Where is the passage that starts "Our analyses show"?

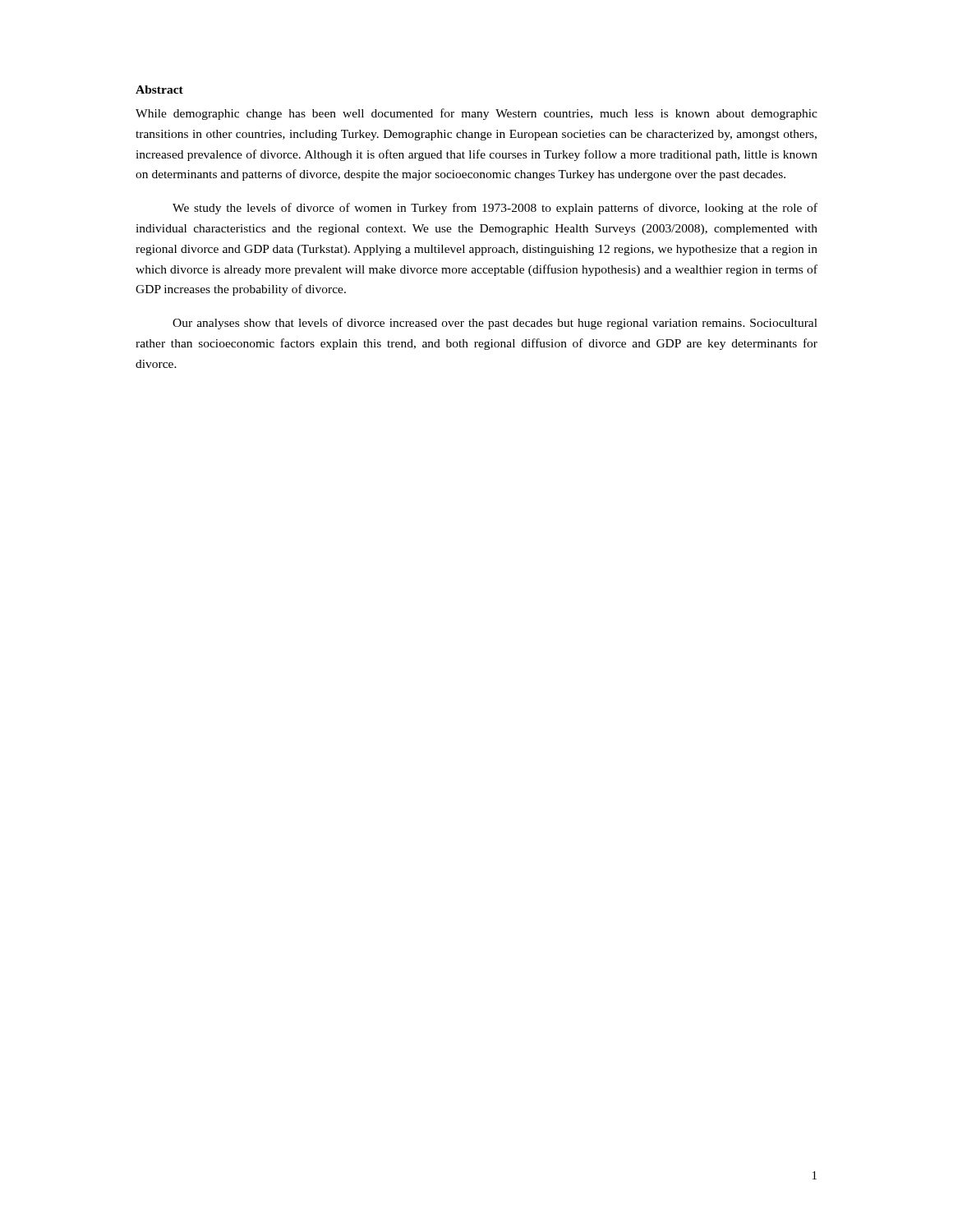click(x=476, y=343)
